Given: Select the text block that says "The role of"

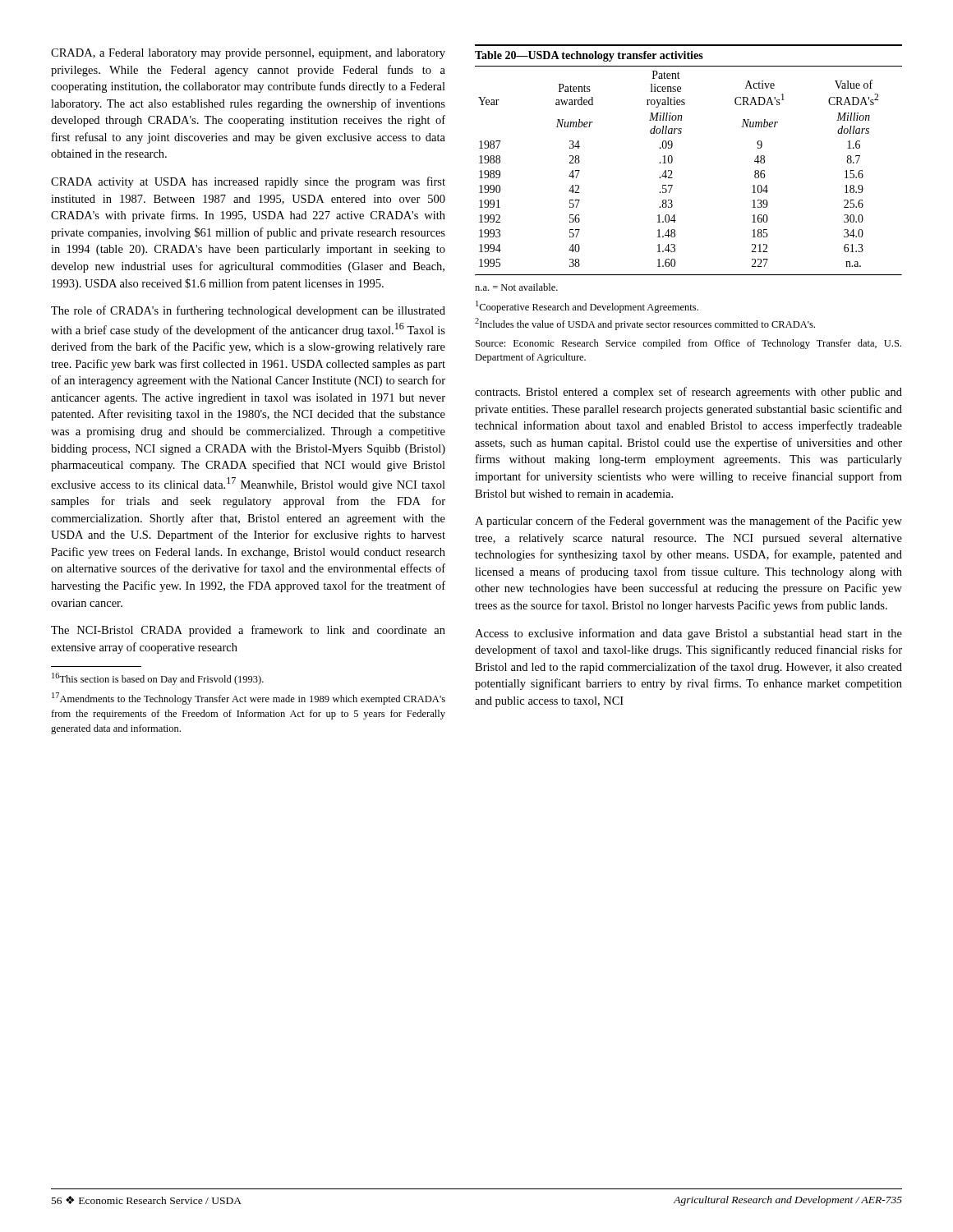Looking at the screenshot, I should [x=248, y=457].
